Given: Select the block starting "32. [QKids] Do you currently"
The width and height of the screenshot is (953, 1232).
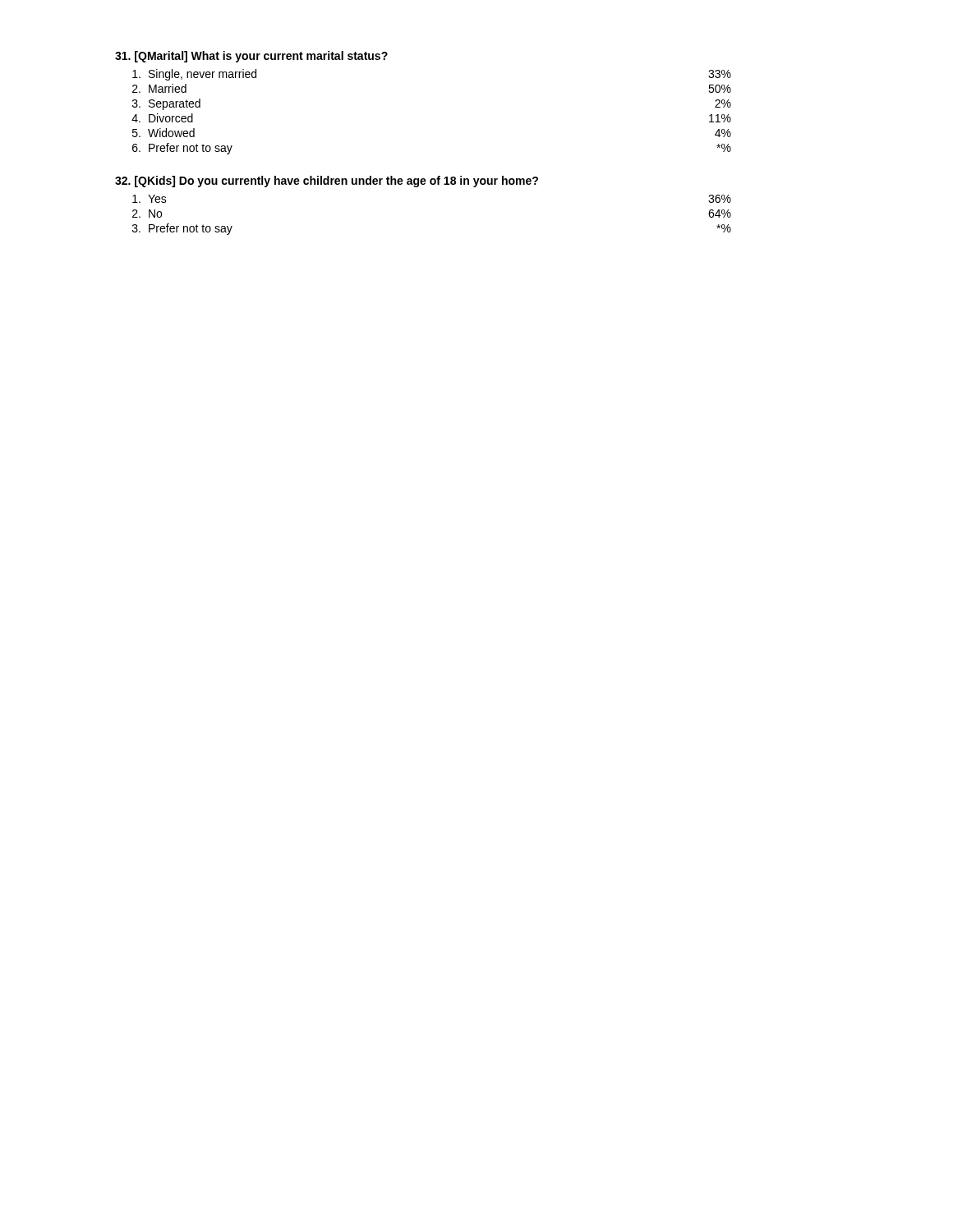Looking at the screenshot, I should pos(327,181).
